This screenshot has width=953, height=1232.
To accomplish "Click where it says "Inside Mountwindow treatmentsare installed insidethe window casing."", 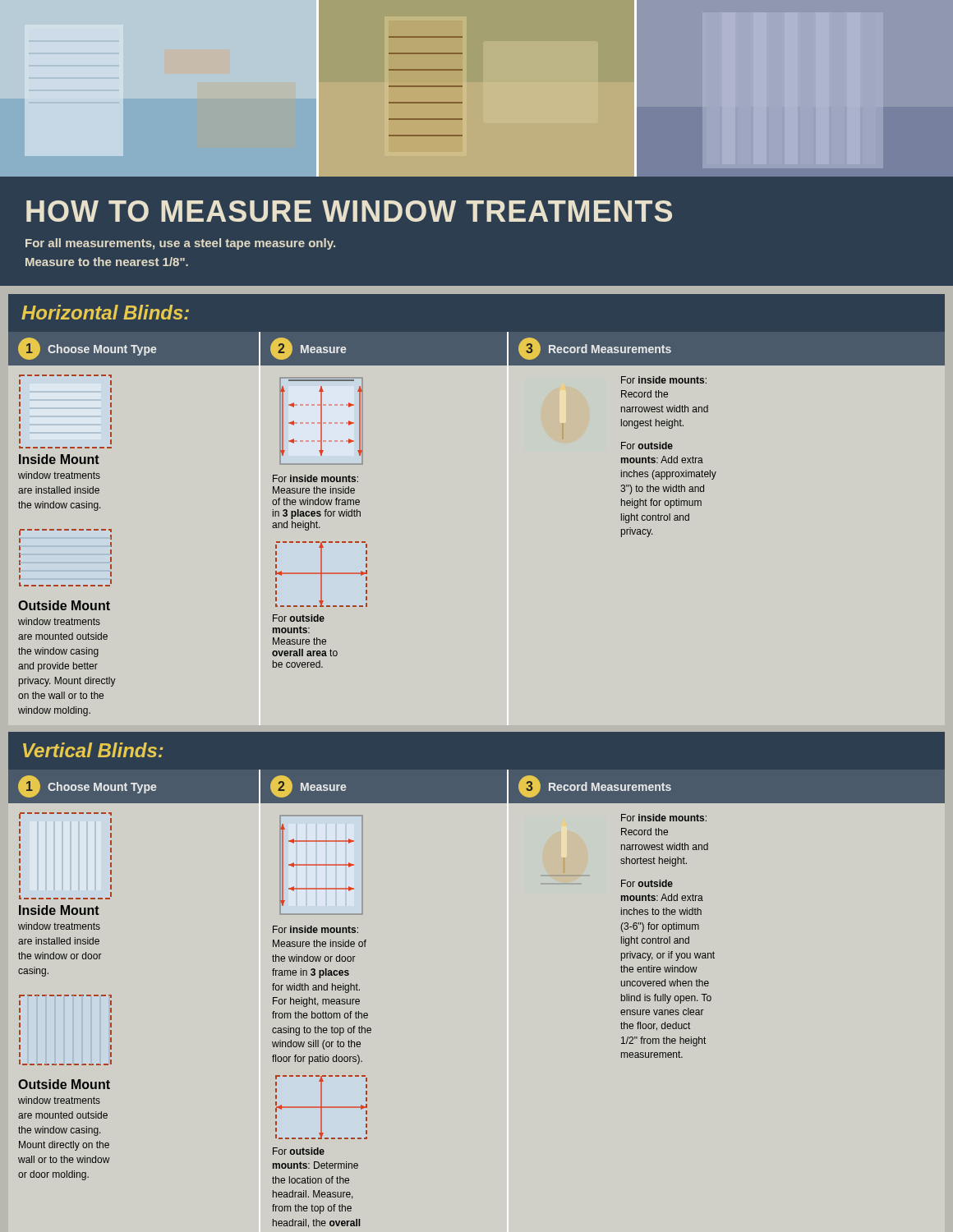I will coord(65,443).
